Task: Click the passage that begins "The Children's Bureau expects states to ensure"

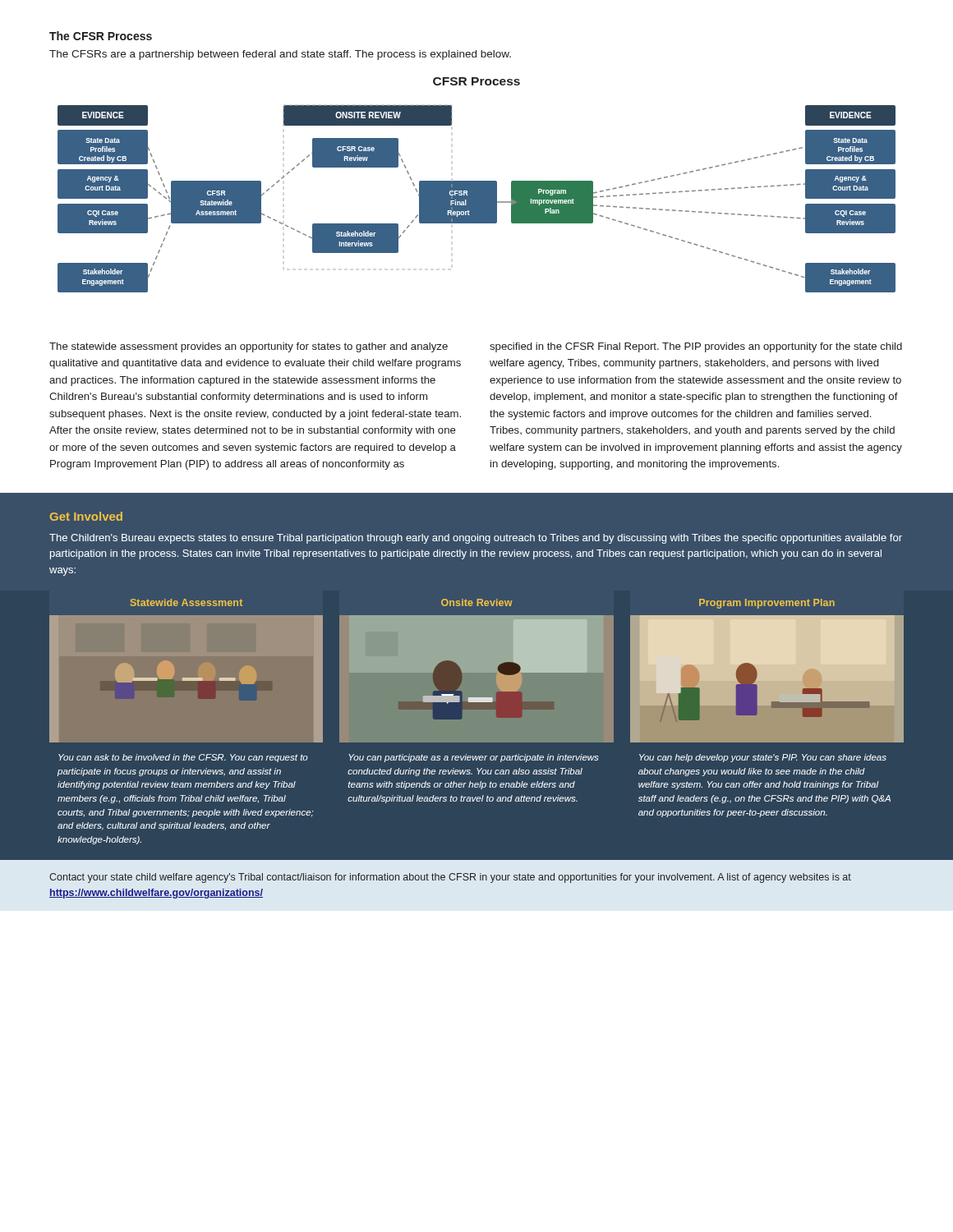Action: pyautogui.click(x=476, y=553)
